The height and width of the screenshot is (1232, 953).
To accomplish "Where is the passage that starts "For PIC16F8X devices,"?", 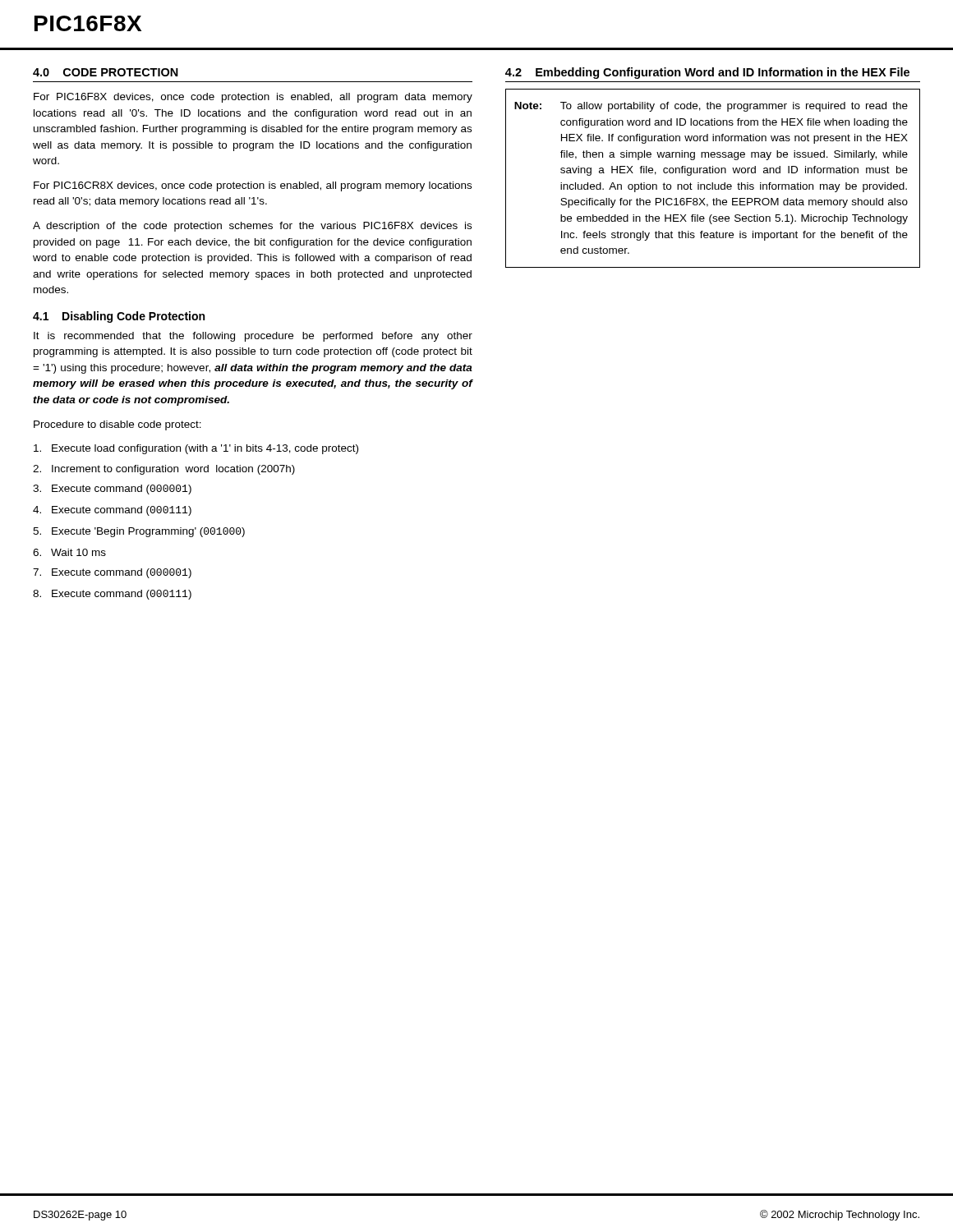I will click(x=253, y=129).
